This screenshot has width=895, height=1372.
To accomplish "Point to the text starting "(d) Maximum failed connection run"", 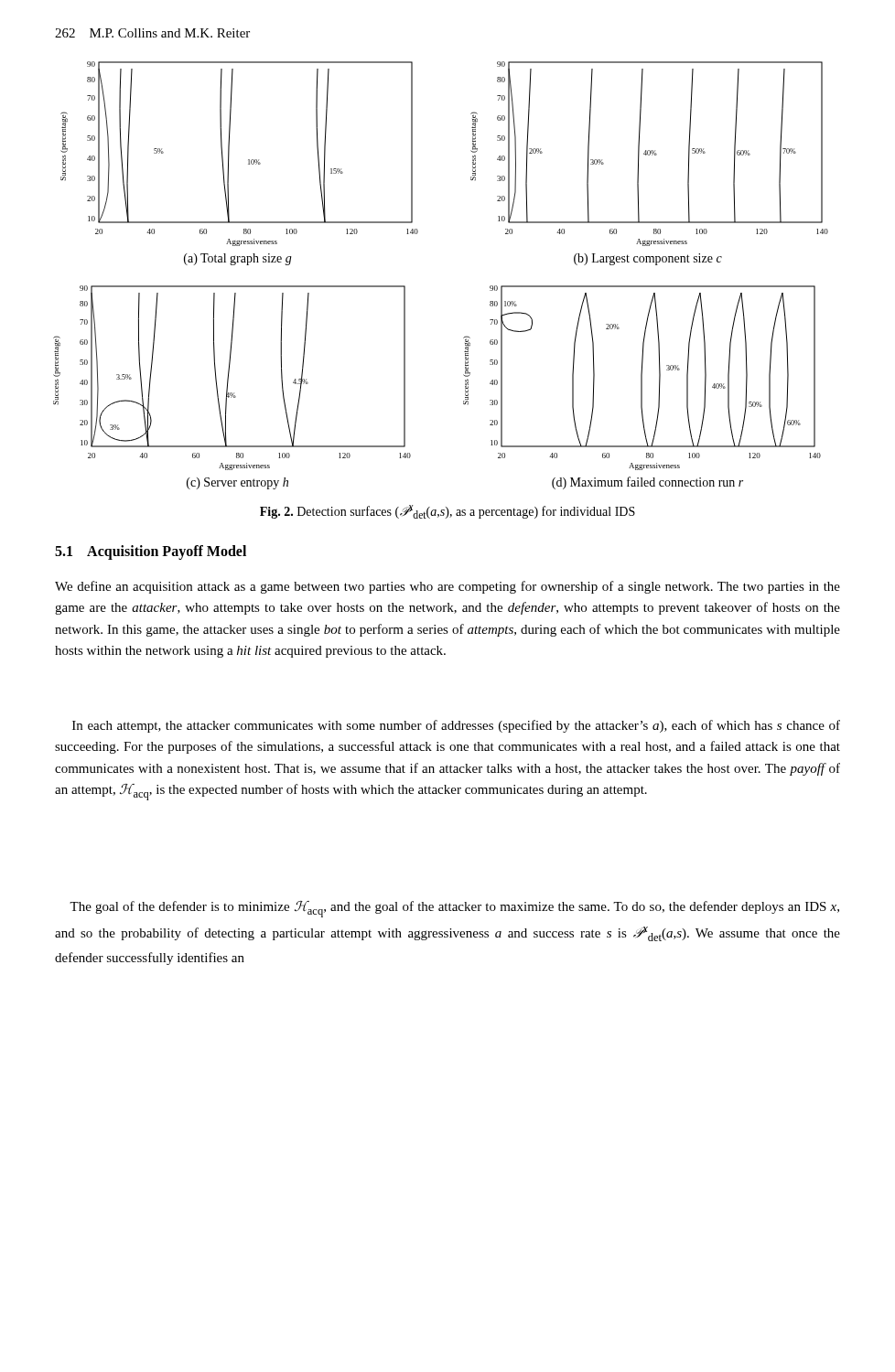I will pyautogui.click(x=647, y=483).
